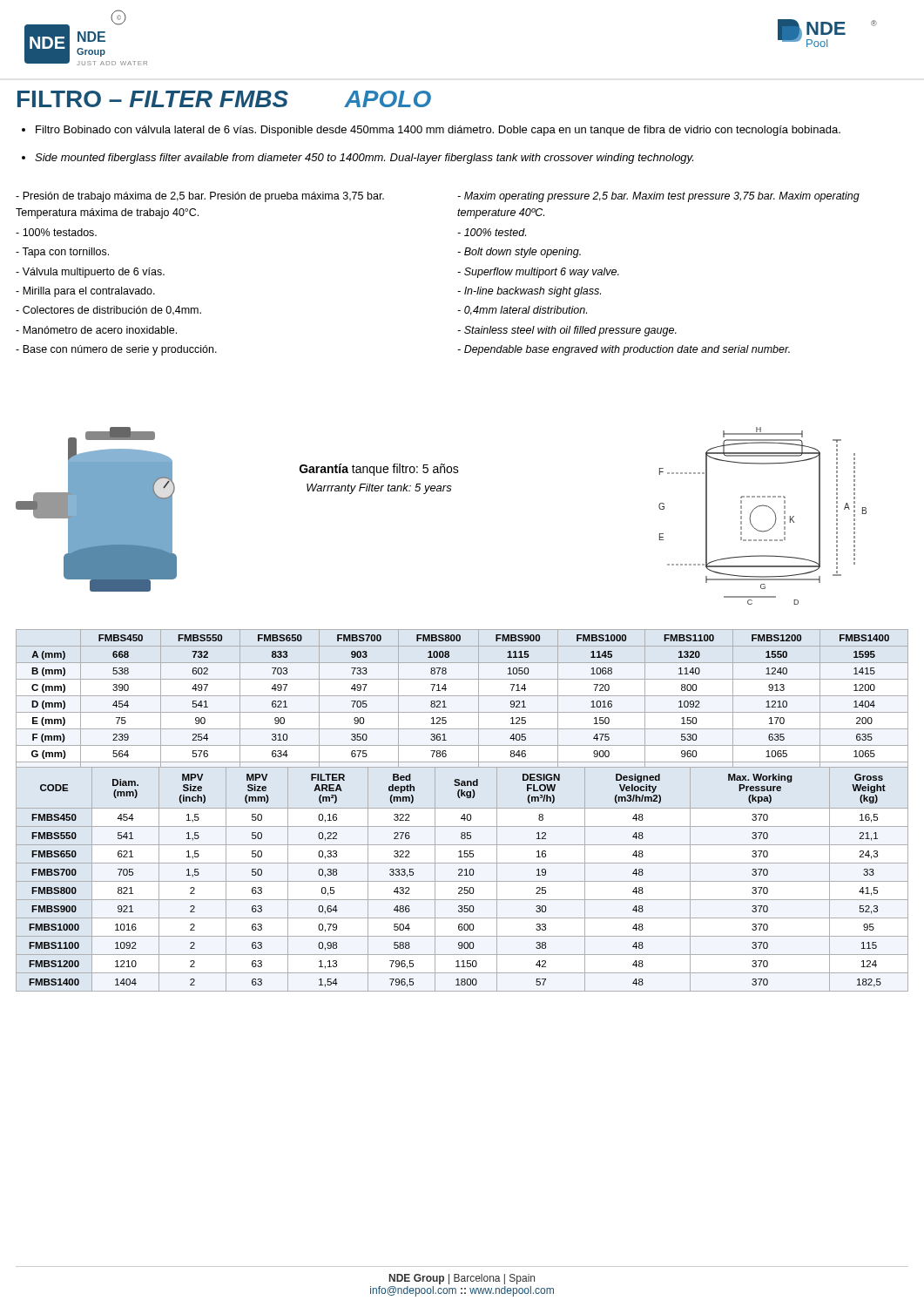
Task: Locate the photo
Action: pyautogui.click(x=120, y=514)
